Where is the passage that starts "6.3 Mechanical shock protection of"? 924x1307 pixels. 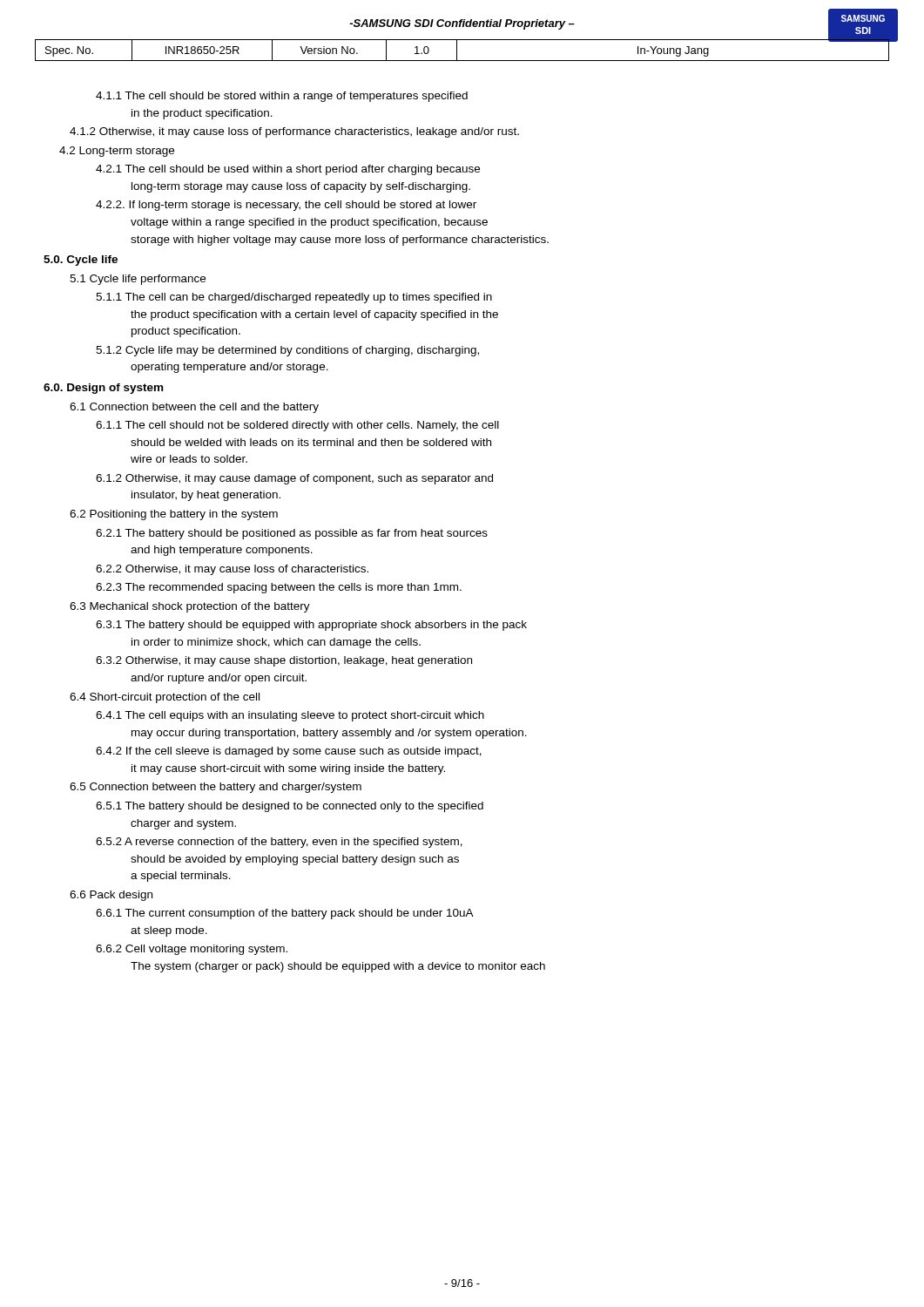(x=190, y=606)
